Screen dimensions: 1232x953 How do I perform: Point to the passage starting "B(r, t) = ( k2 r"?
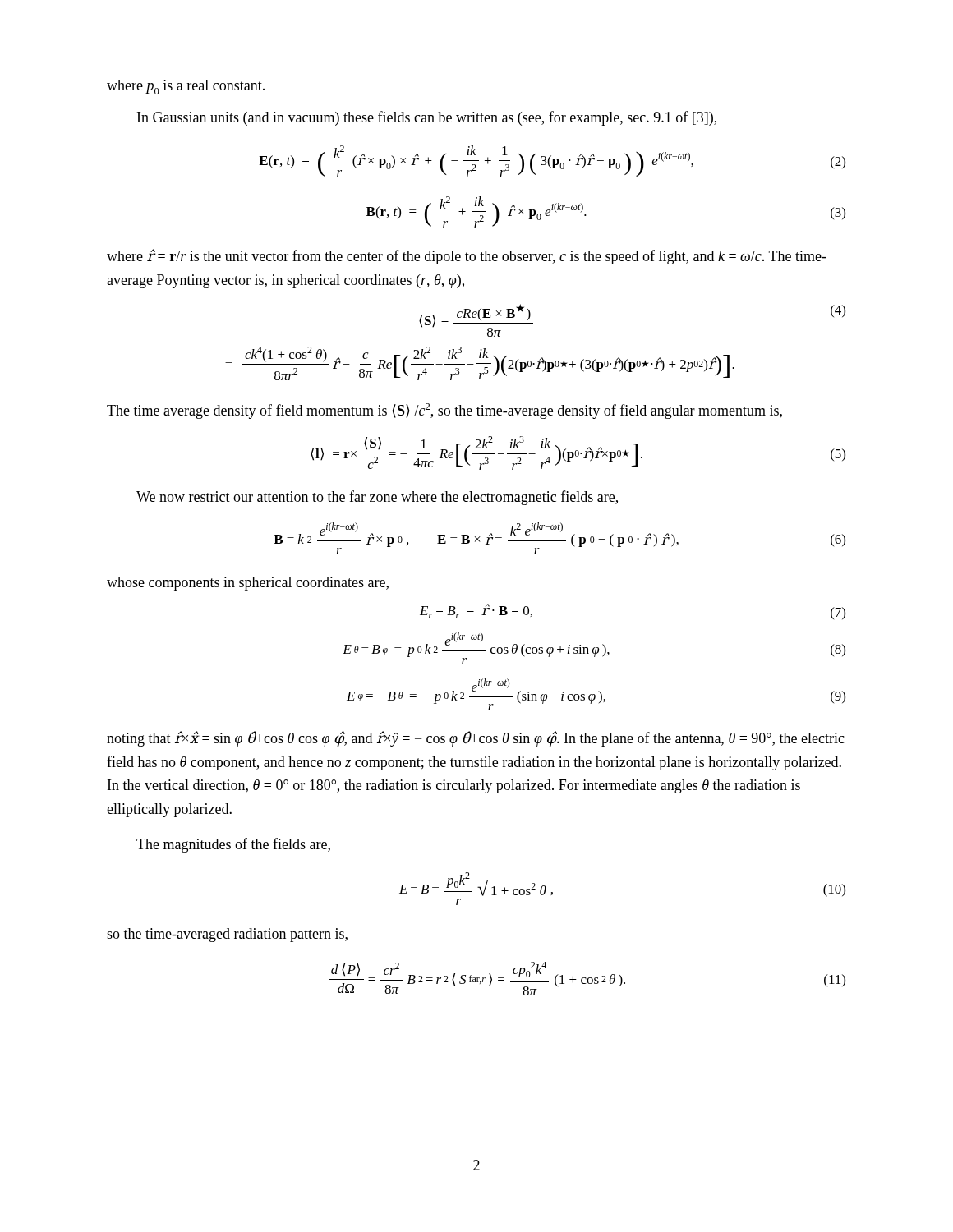point(479,211)
